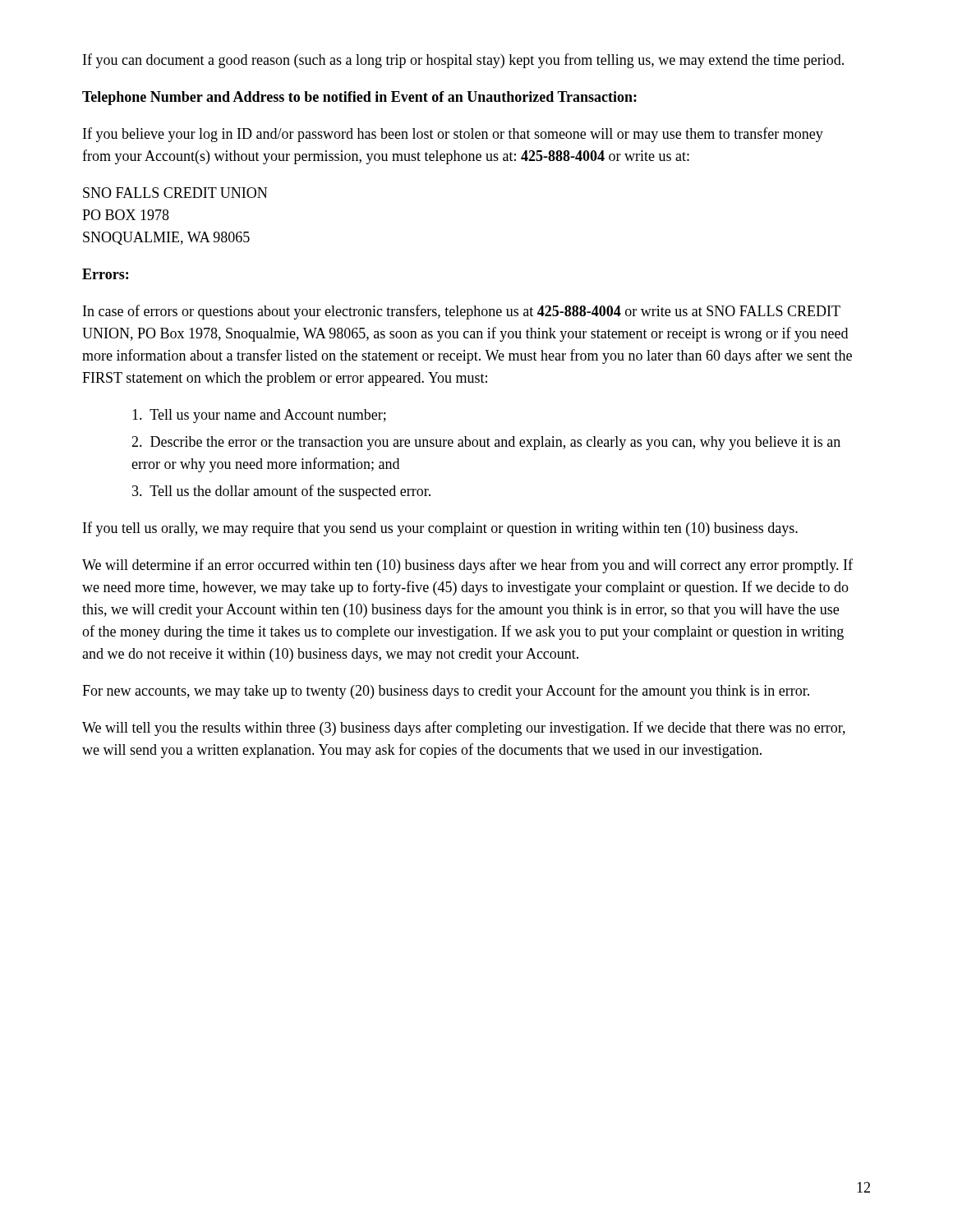Point to the block beginning "2. Describe the"
This screenshot has height=1232, width=953.
(486, 453)
